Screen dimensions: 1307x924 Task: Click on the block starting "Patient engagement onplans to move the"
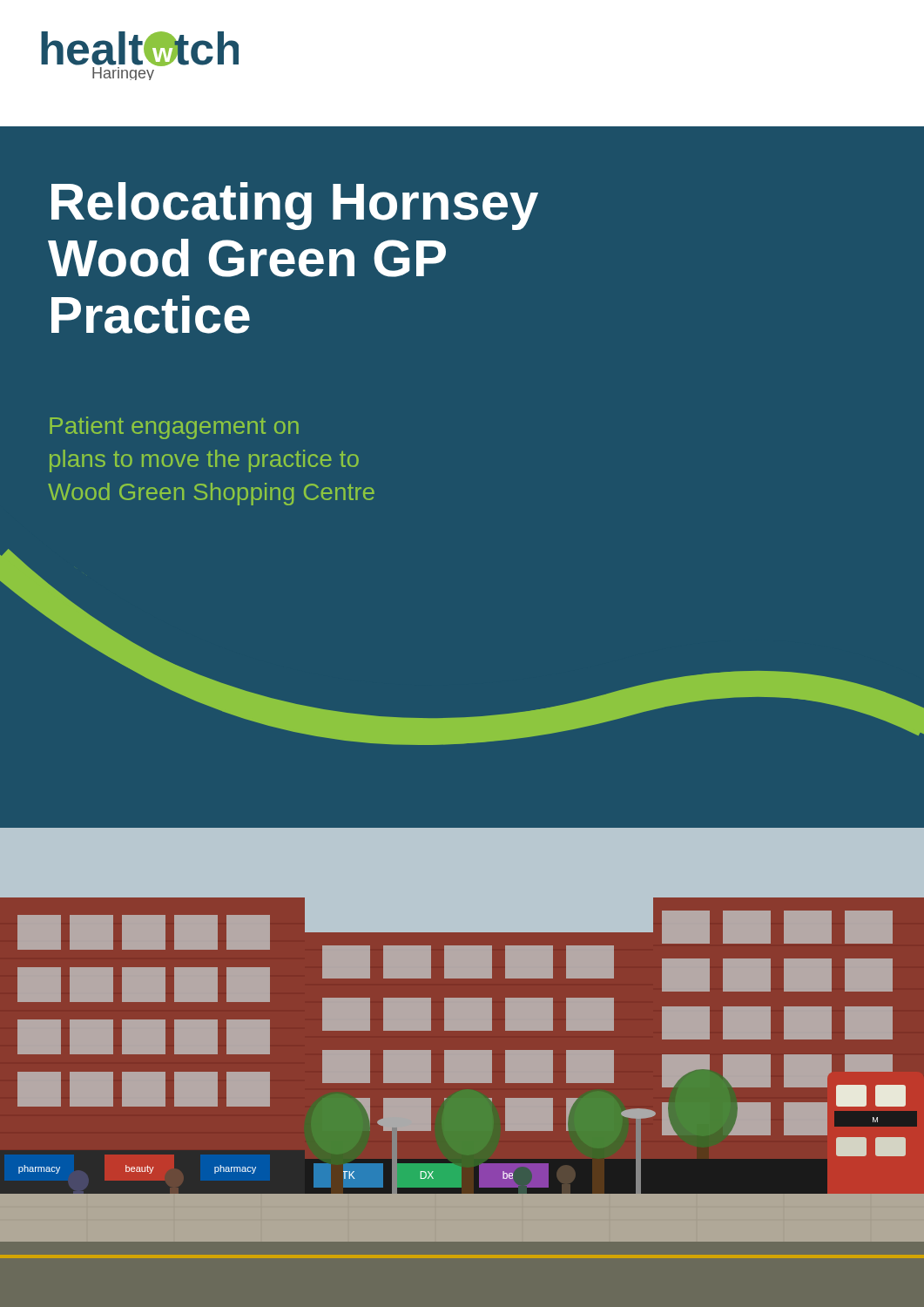(x=292, y=459)
